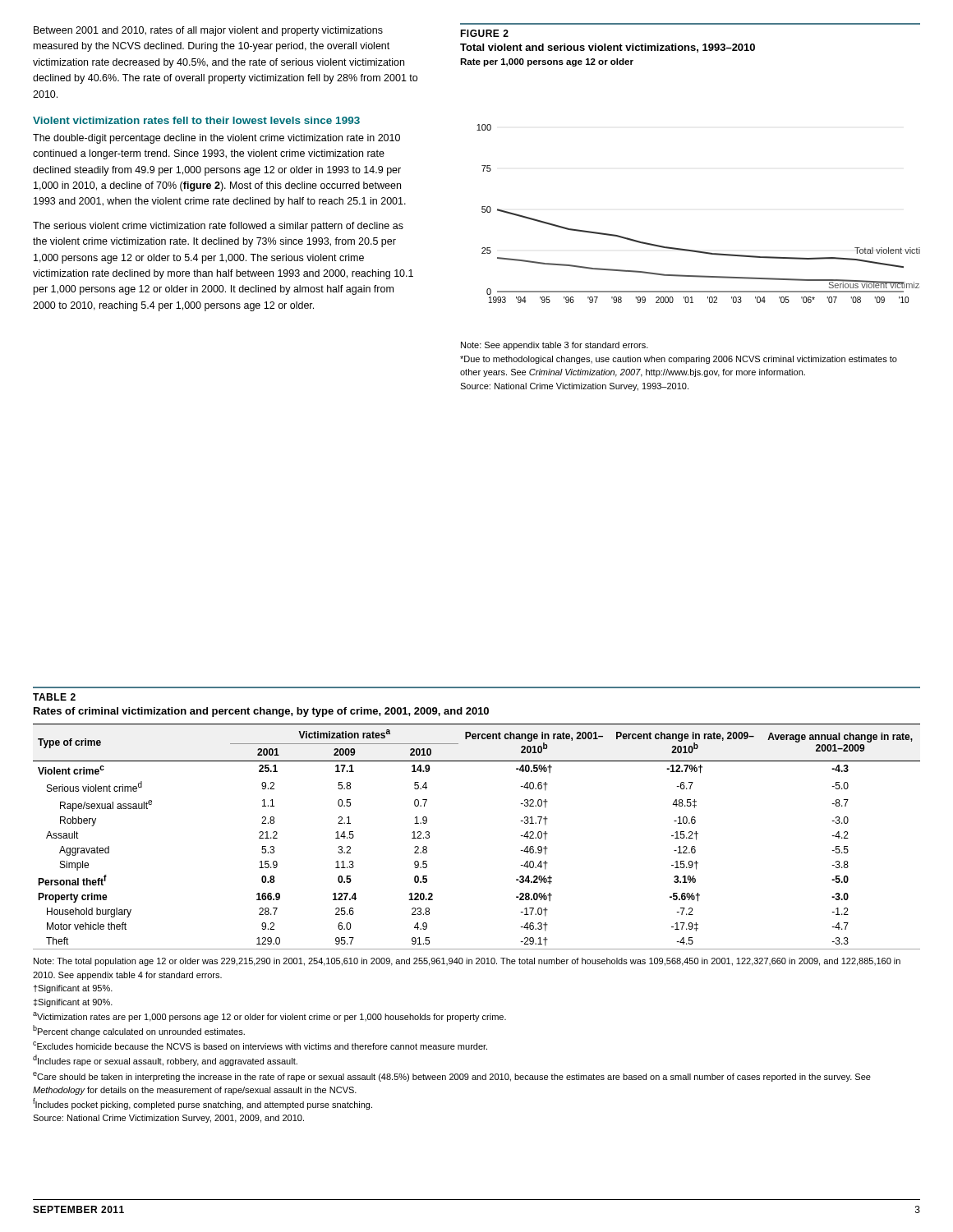The height and width of the screenshot is (1232, 953).
Task: Click on the text starting "Note: See appendix table 3 for"
Action: 679,365
